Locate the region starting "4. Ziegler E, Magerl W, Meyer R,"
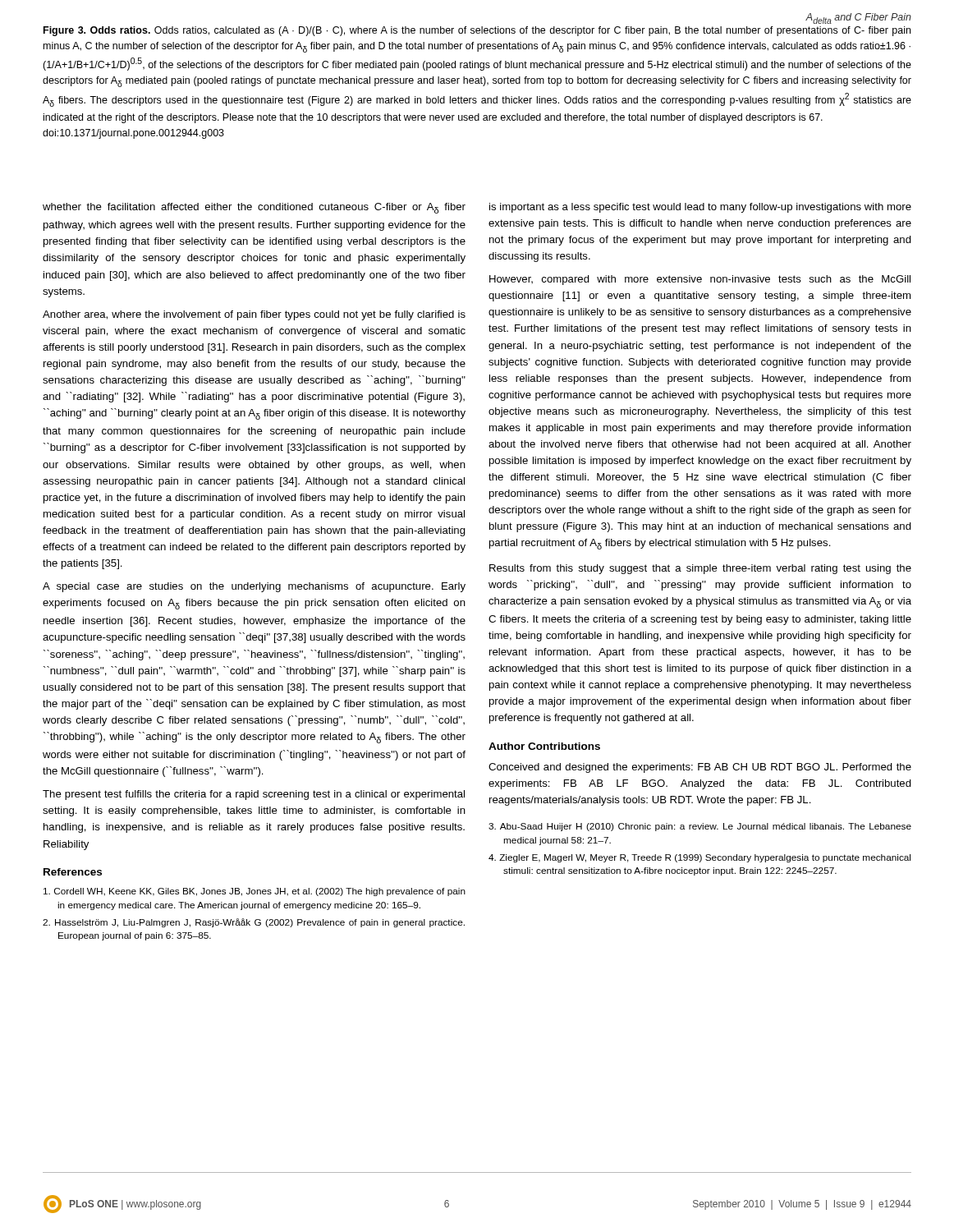 pyautogui.click(x=700, y=864)
